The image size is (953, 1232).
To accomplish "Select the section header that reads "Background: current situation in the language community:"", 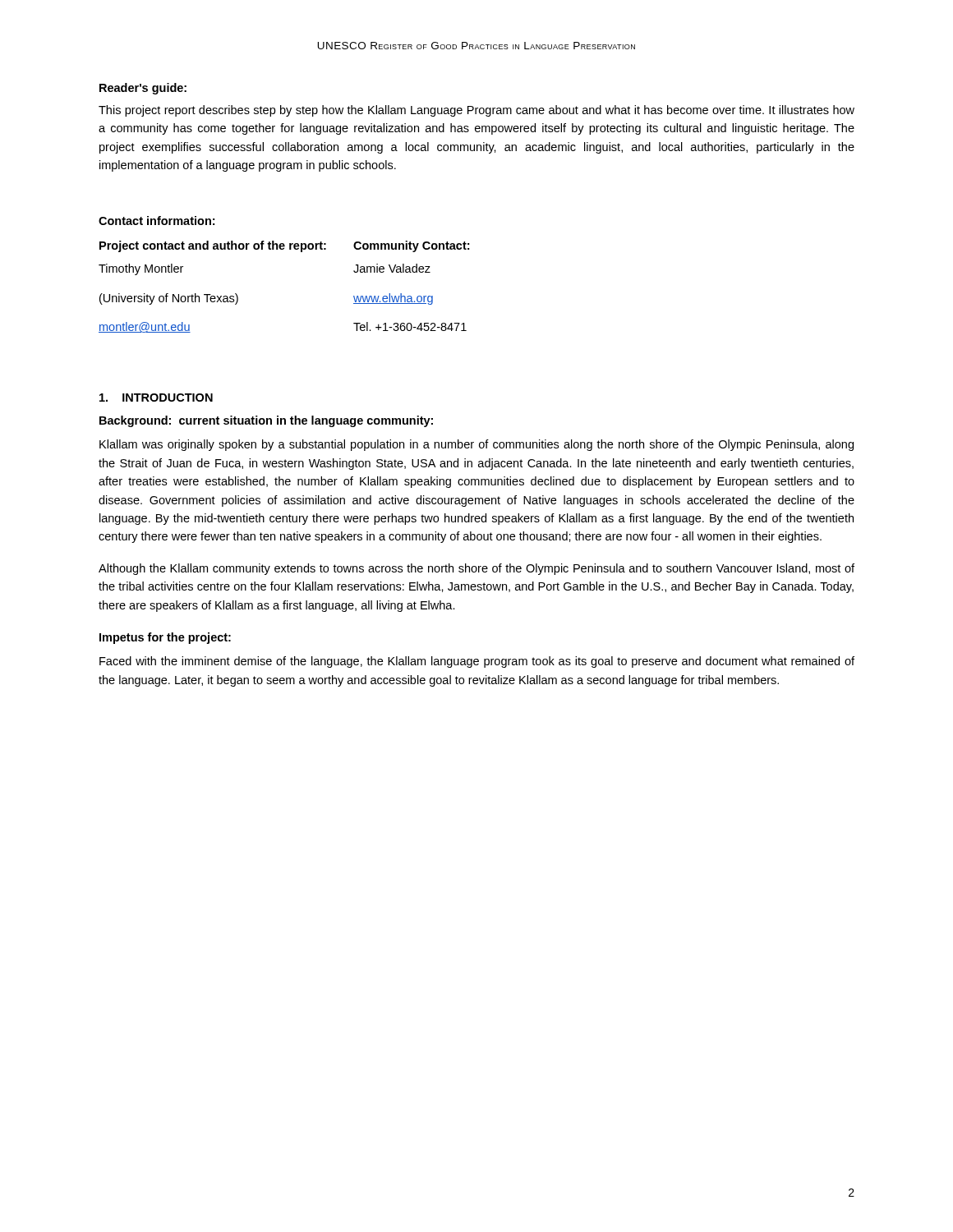I will coord(266,421).
